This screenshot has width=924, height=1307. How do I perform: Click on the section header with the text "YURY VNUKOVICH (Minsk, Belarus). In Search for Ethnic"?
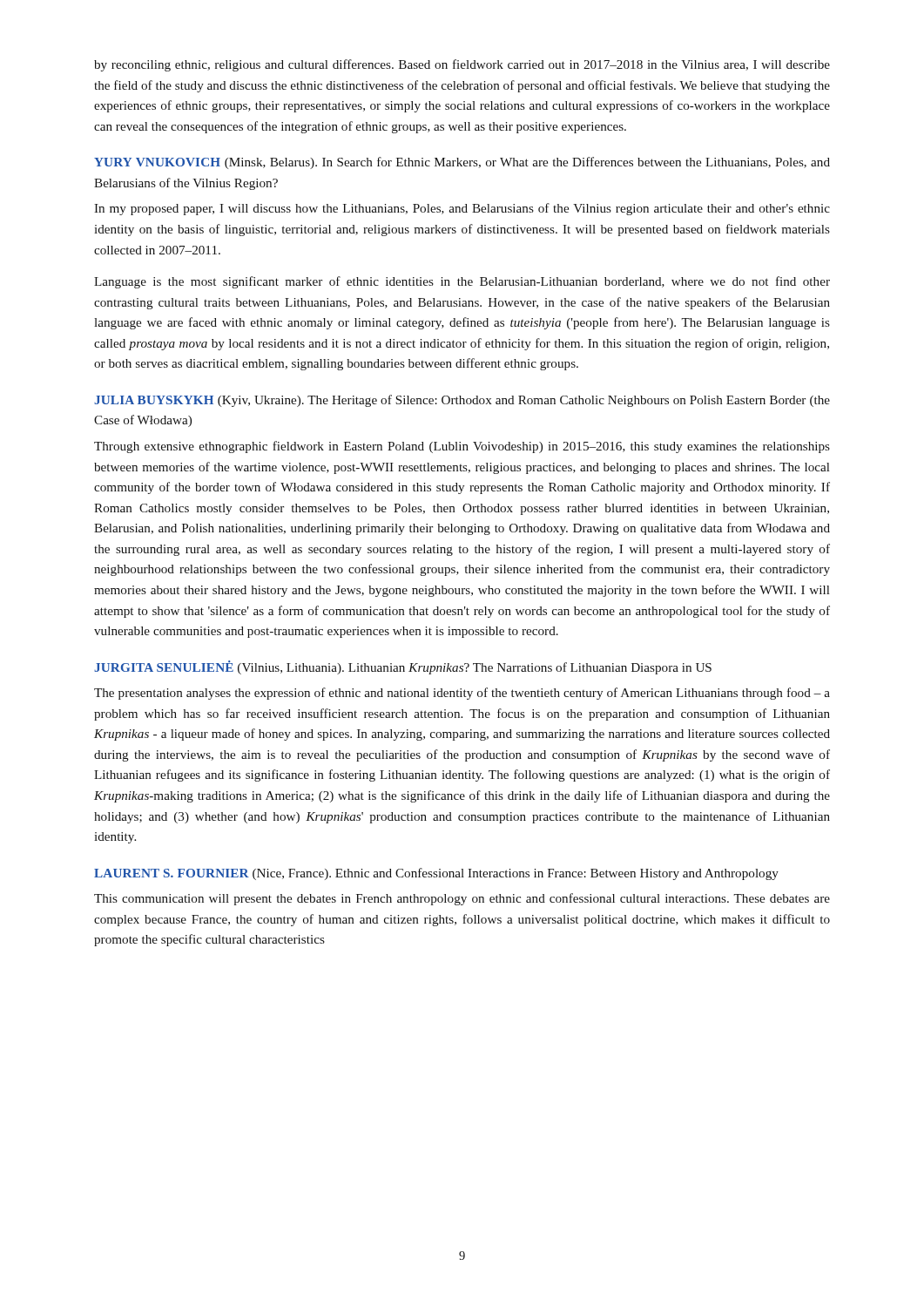tap(462, 172)
